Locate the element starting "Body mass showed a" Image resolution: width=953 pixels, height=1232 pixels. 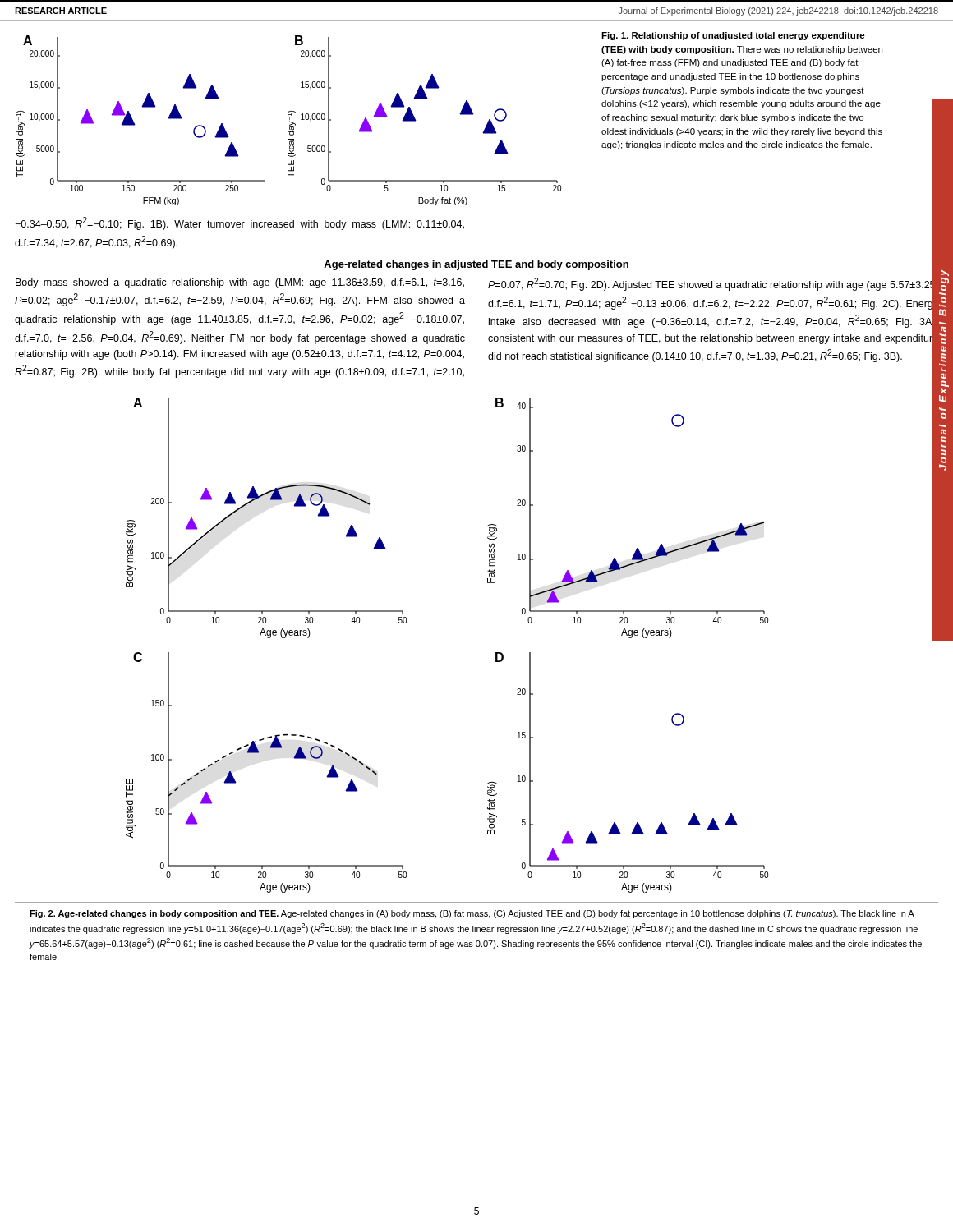[x=476, y=328]
